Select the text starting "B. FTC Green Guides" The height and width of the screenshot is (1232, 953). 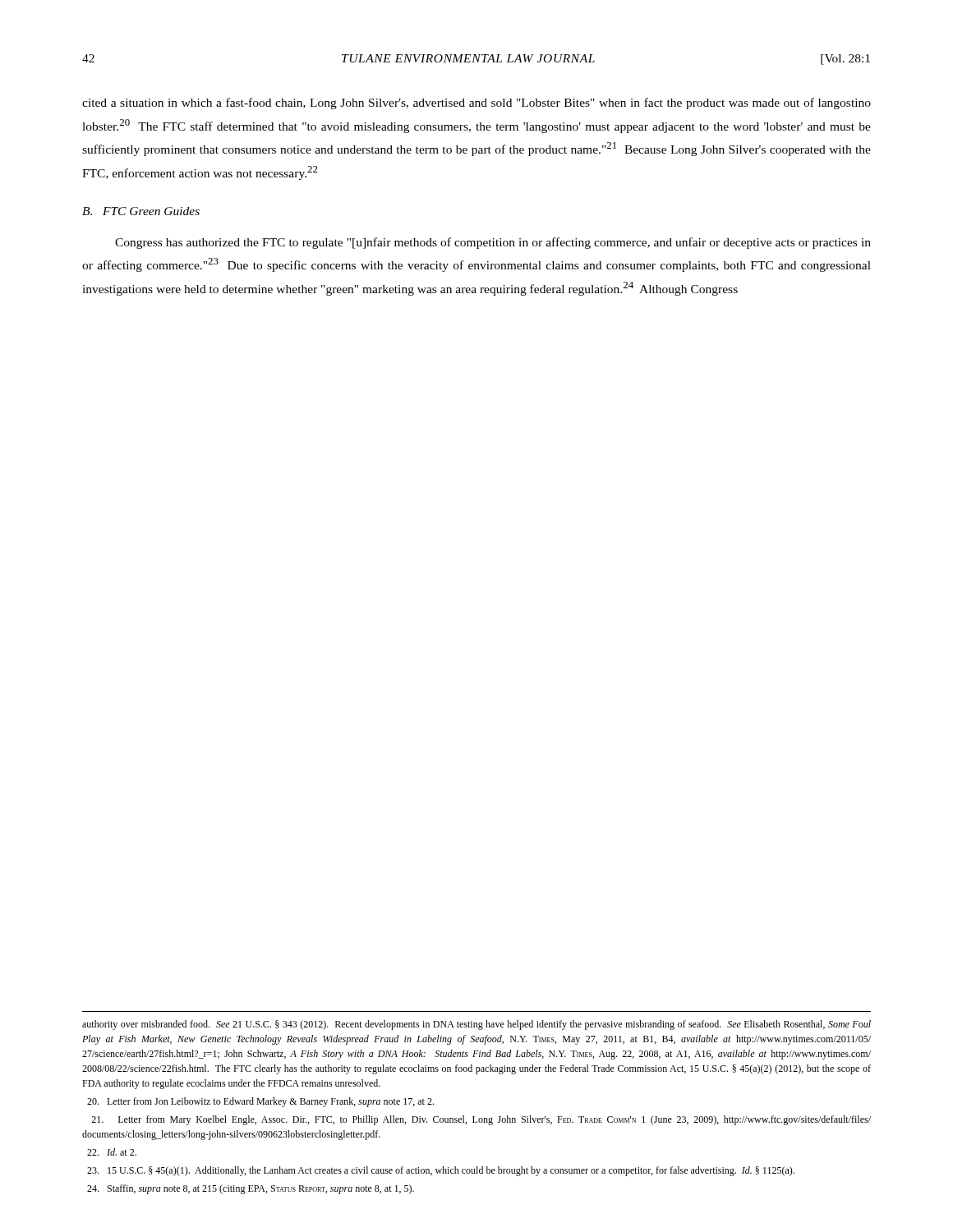click(x=141, y=210)
